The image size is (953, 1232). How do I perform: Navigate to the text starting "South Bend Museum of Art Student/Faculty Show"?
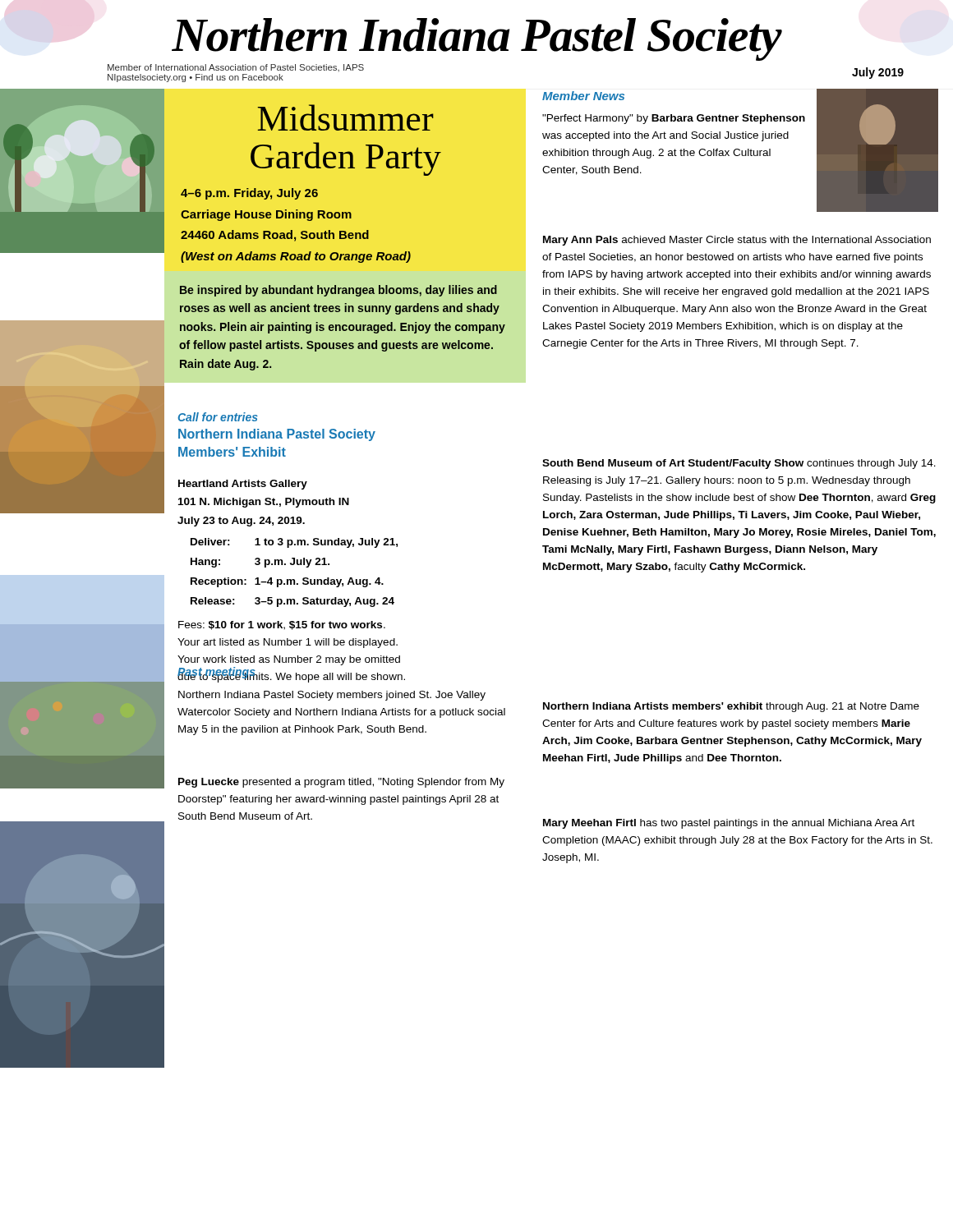739,514
